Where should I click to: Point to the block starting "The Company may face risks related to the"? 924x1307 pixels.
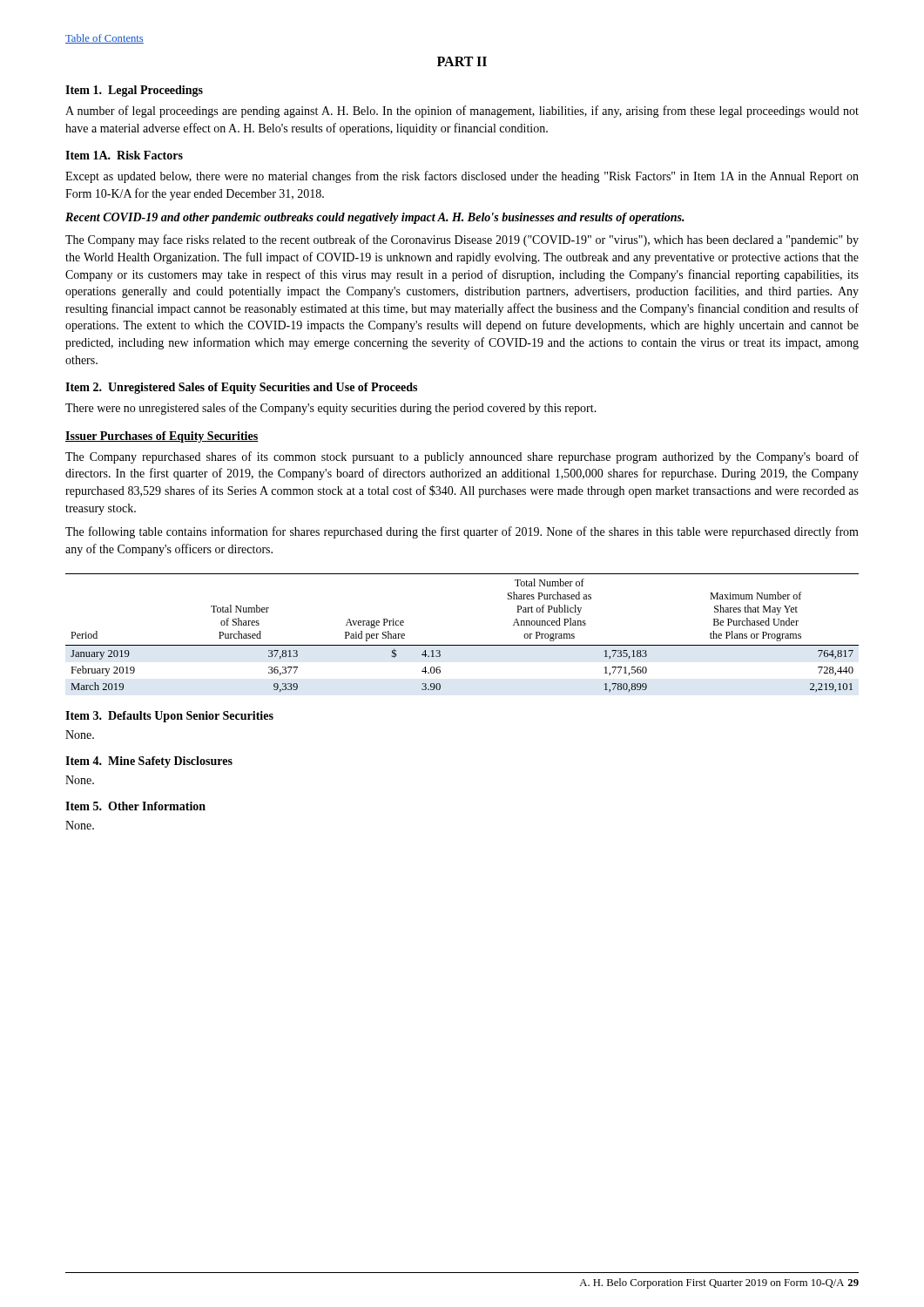click(x=462, y=300)
